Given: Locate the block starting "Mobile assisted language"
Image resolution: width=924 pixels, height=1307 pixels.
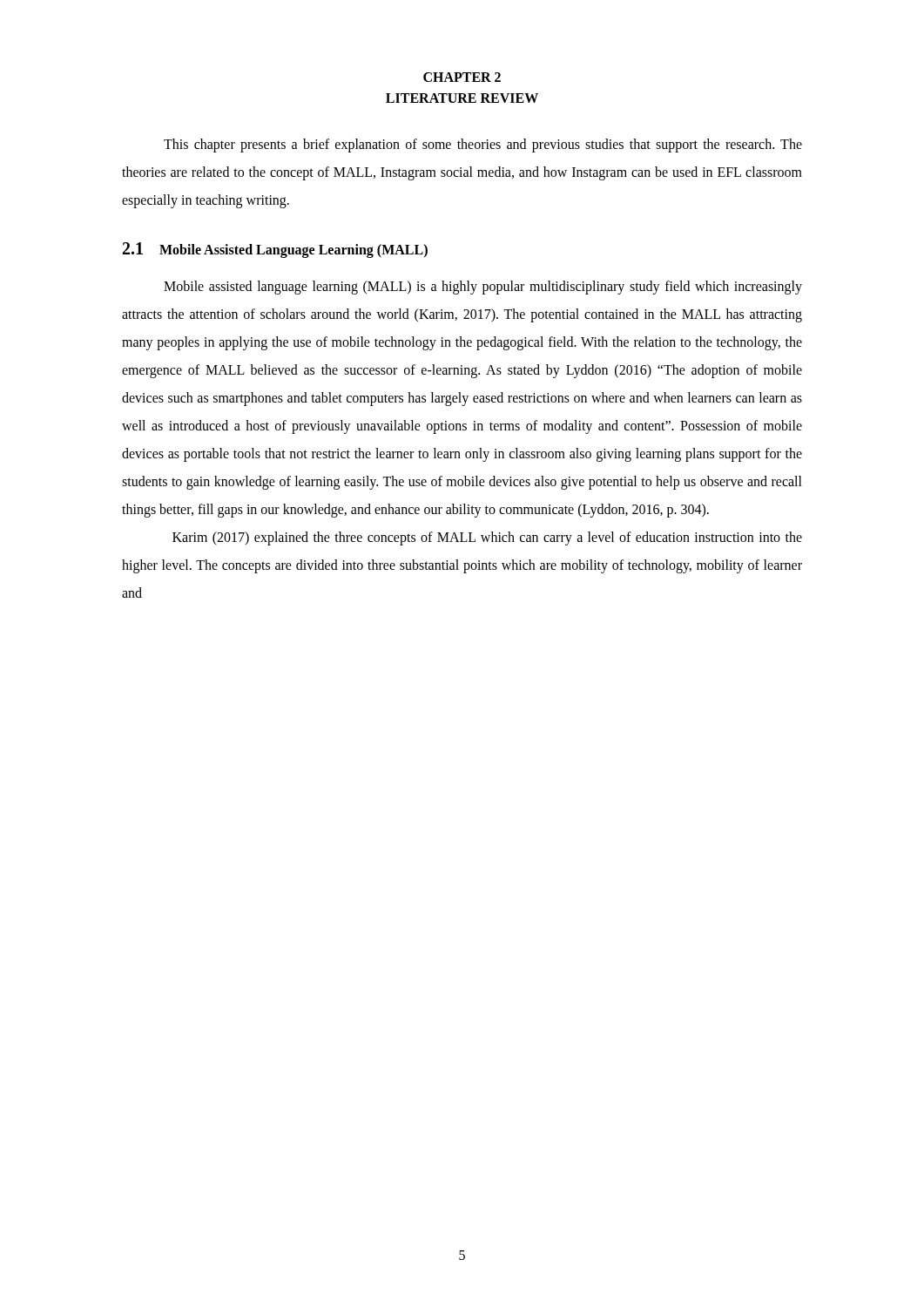Looking at the screenshot, I should [x=462, y=398].
